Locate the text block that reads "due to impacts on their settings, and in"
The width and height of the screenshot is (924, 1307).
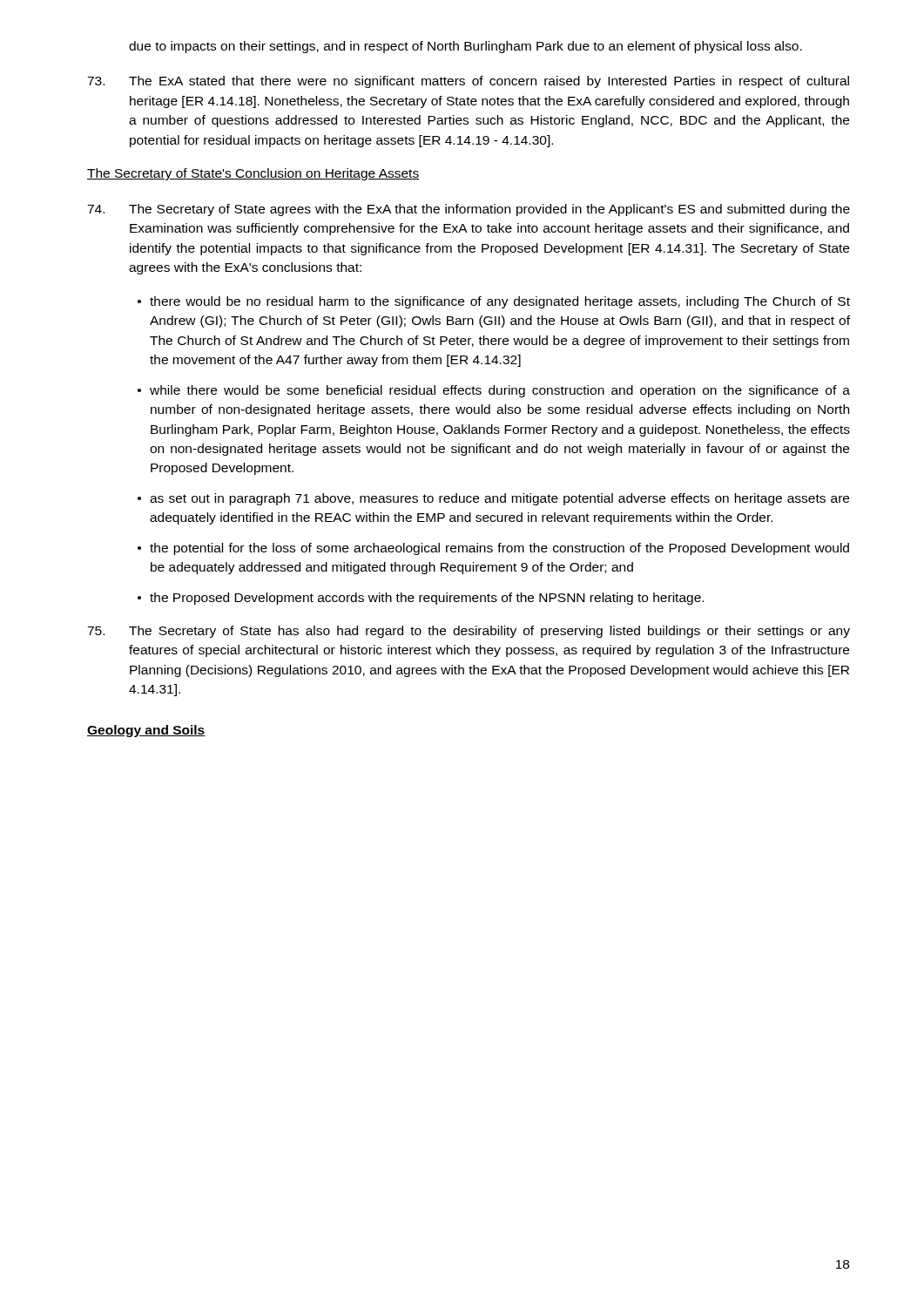pos(466,46)
